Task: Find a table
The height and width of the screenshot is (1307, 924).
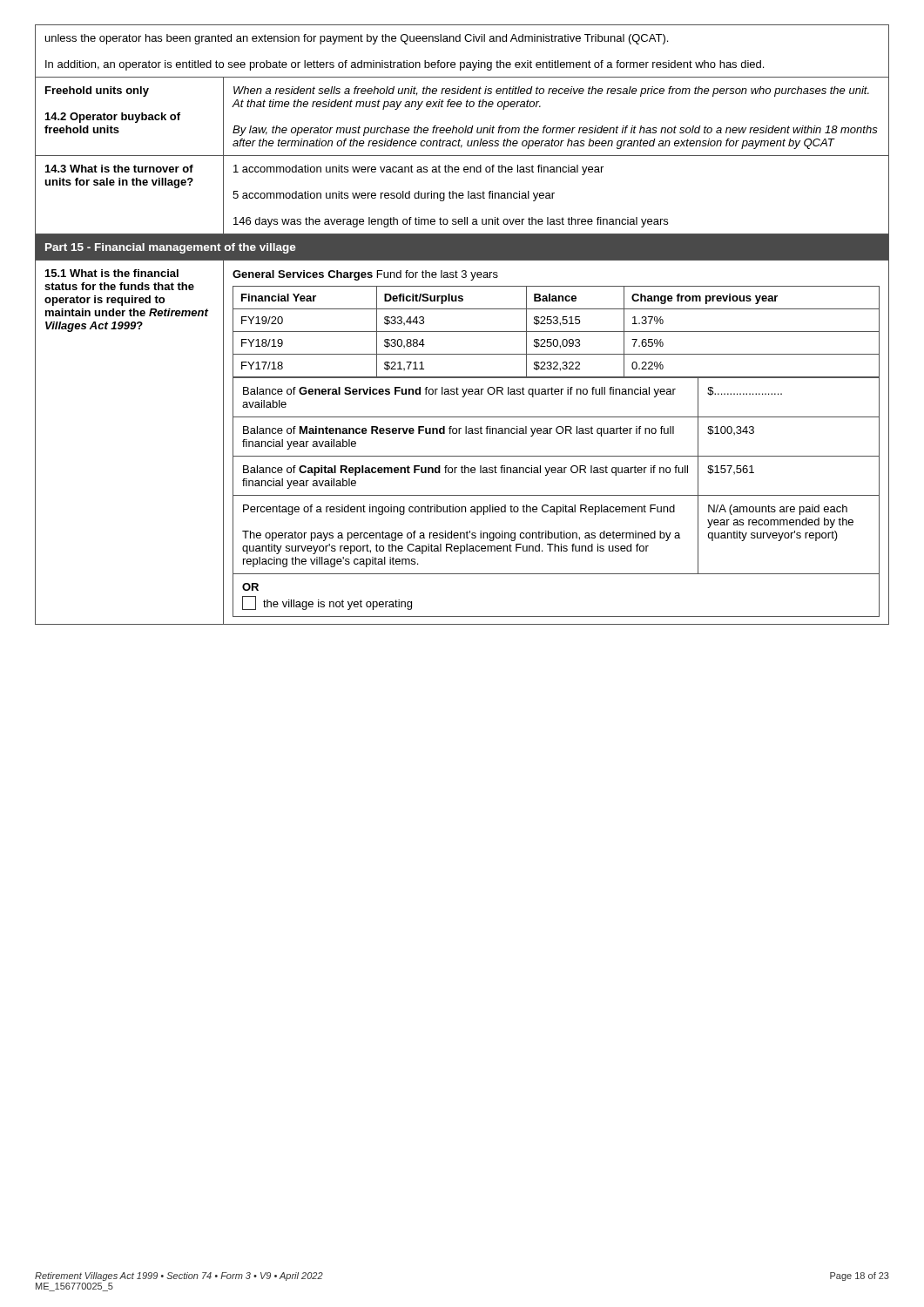Action: (x=556, y=332)
